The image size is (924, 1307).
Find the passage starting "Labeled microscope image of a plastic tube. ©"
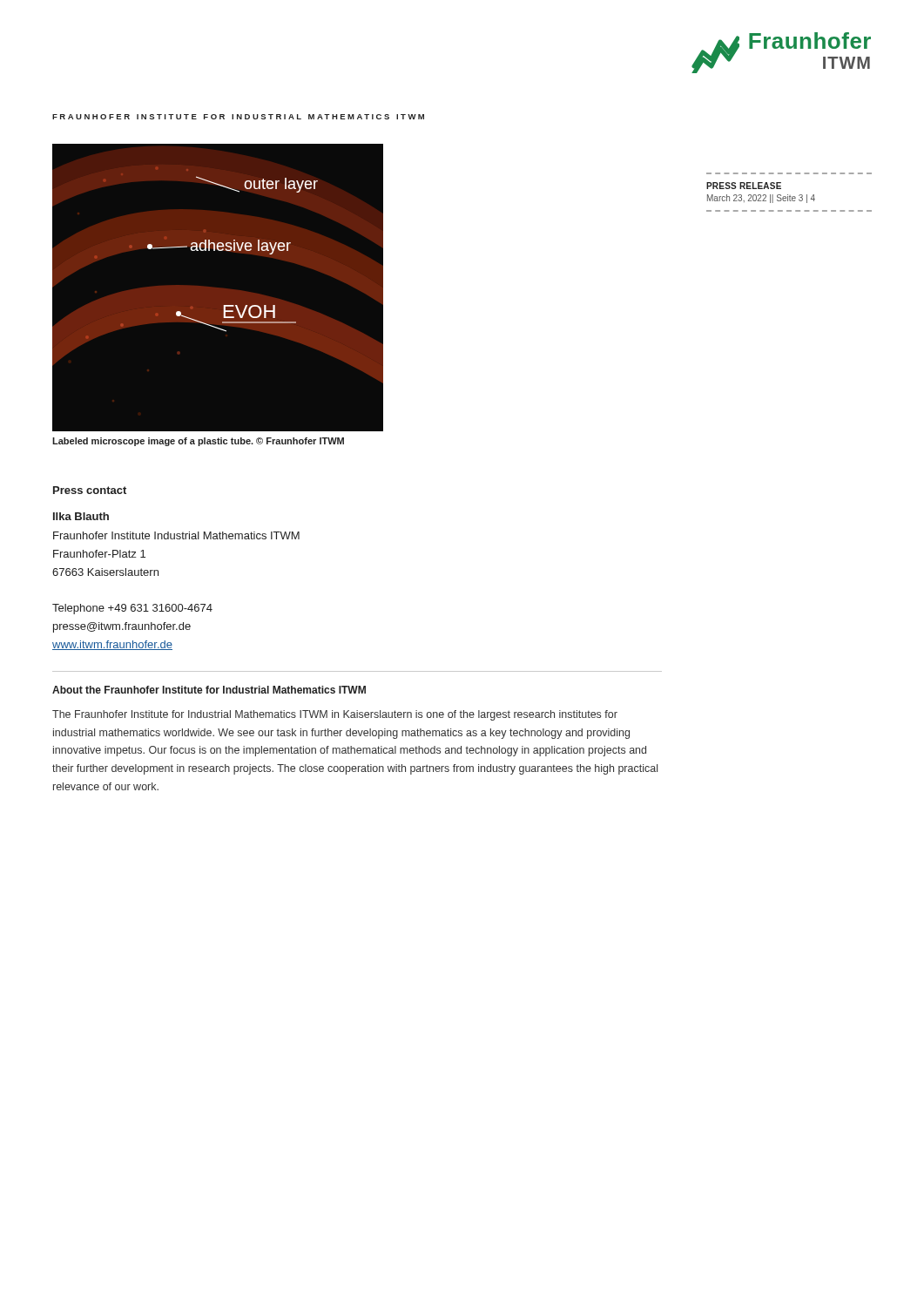198,441
